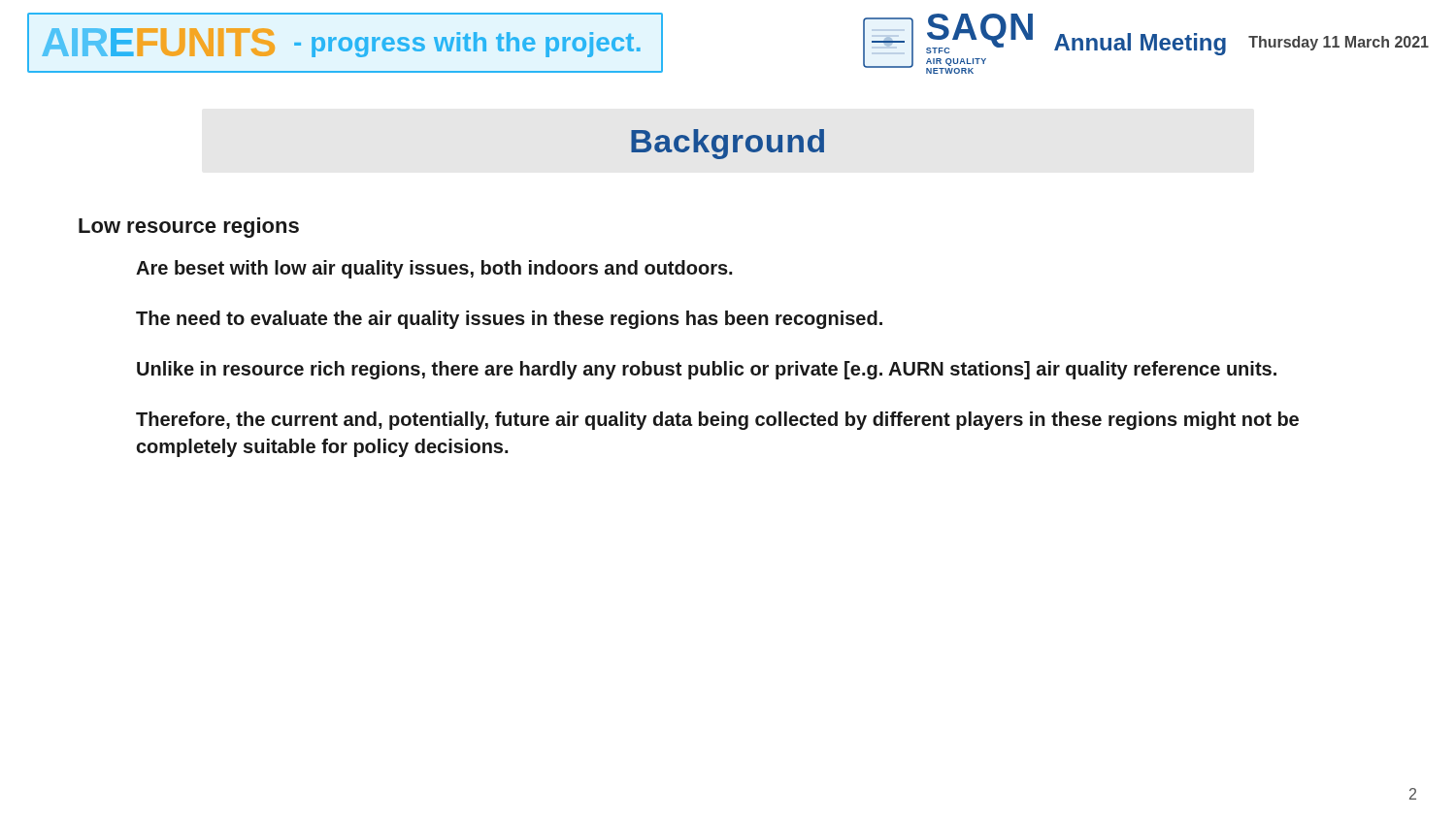Select the text block starting "Unlike in resource rich regions, there are"
Screen dimensions: 819x1456
[x=707, y=369]
